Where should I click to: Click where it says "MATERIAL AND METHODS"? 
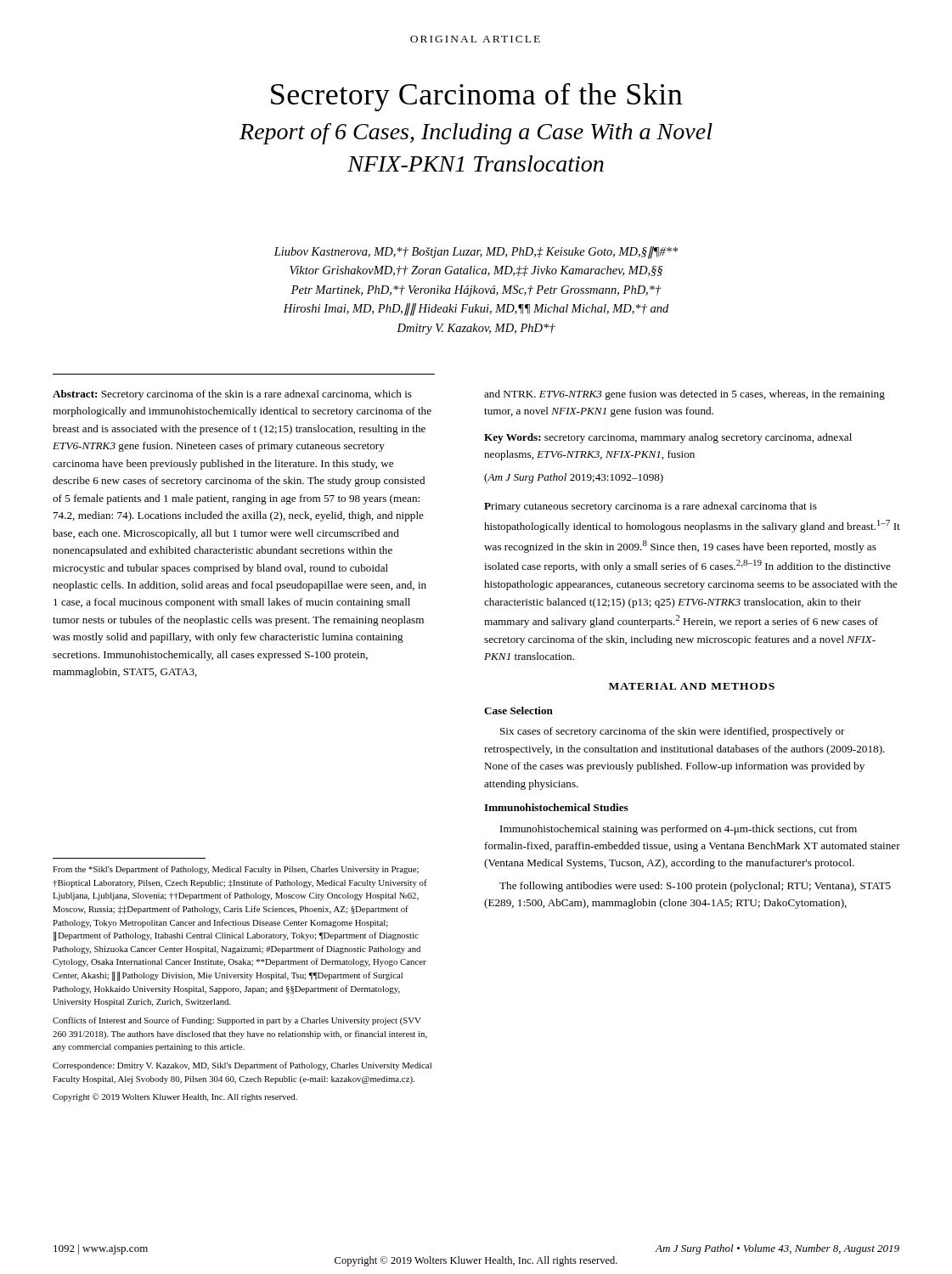click(x=692, y=687)
